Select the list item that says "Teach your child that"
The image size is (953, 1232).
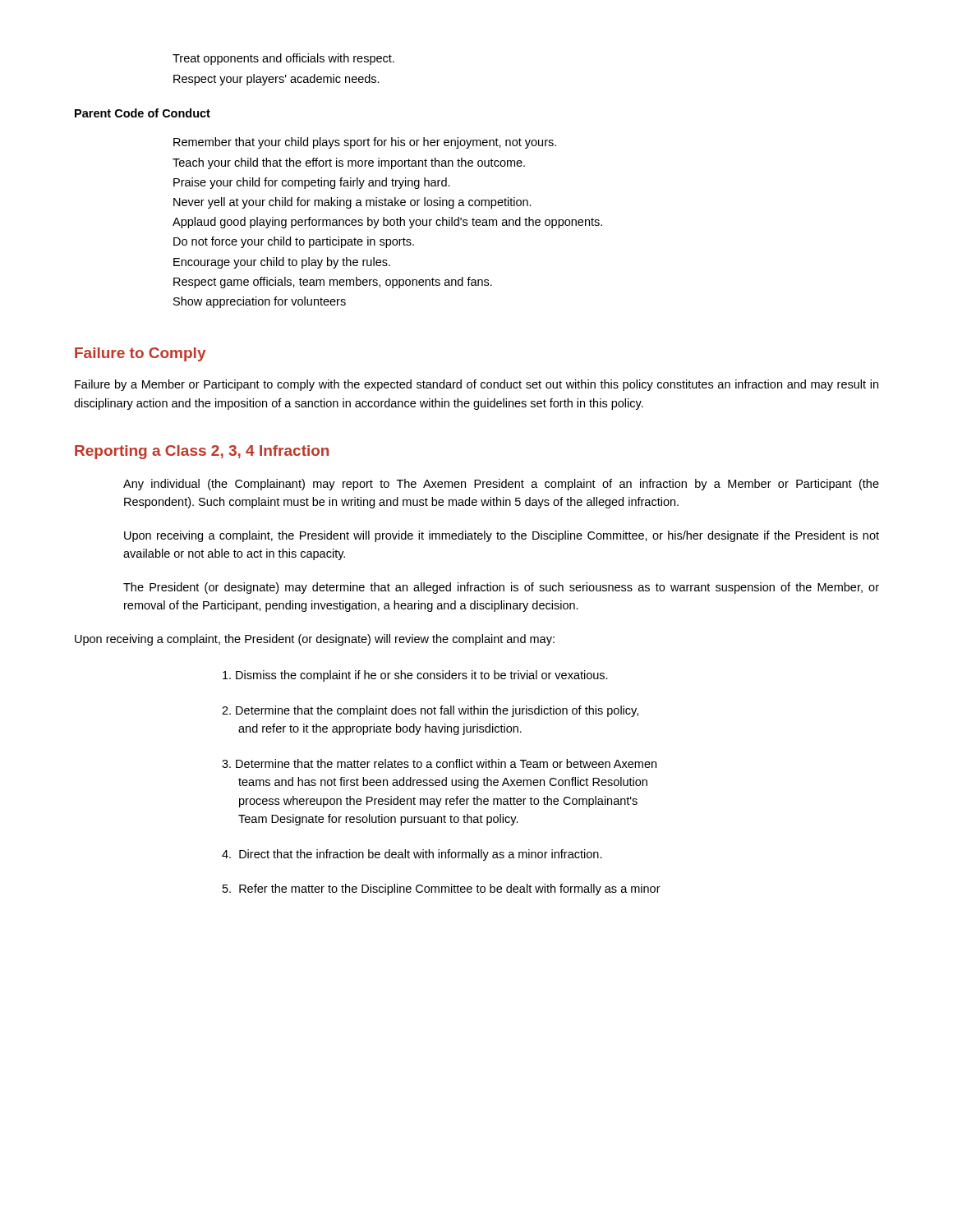coord(349,162)
